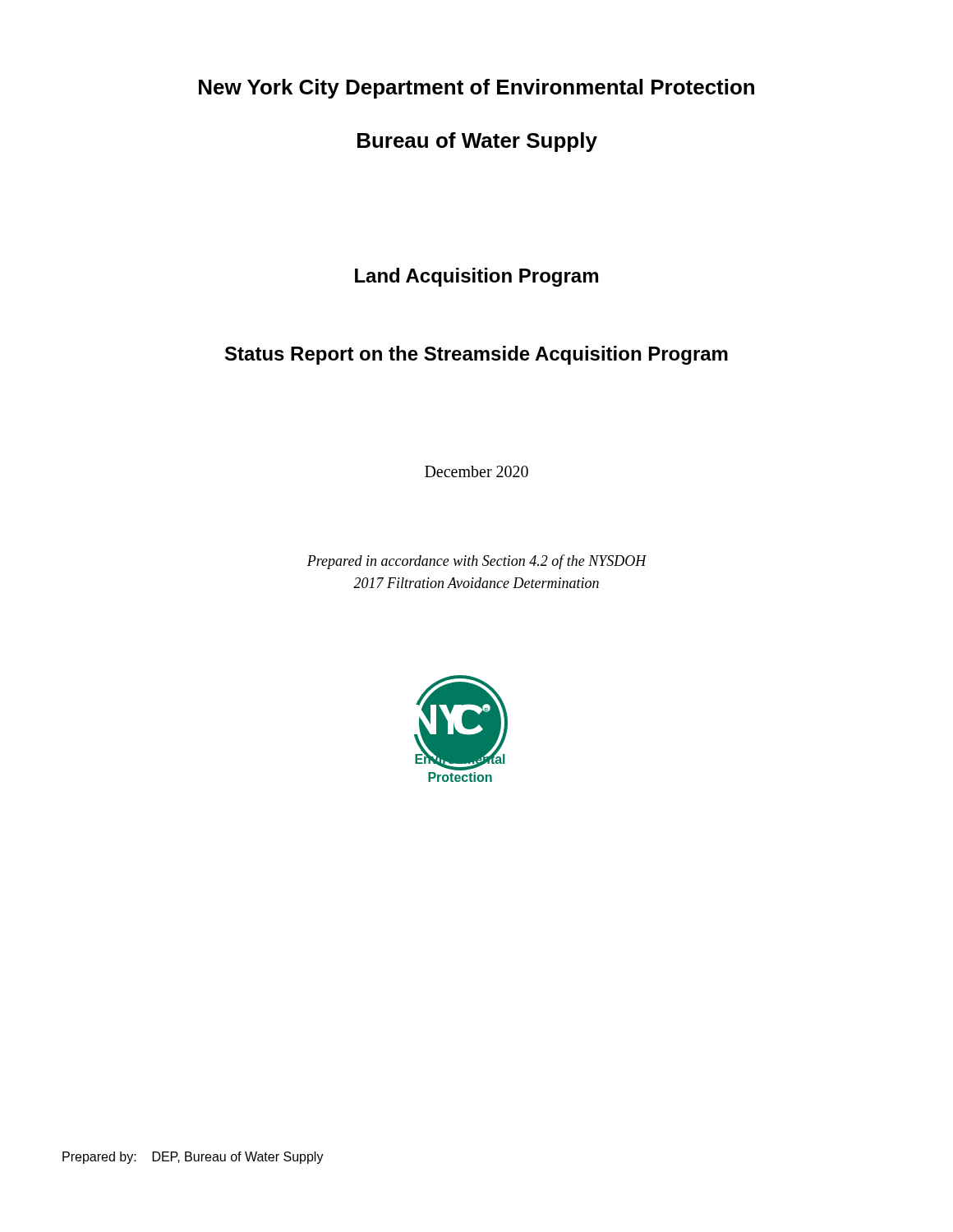Point to the region starting "December 2020"
Viewport: 953px width, 1232px height.
click(476, 471)
